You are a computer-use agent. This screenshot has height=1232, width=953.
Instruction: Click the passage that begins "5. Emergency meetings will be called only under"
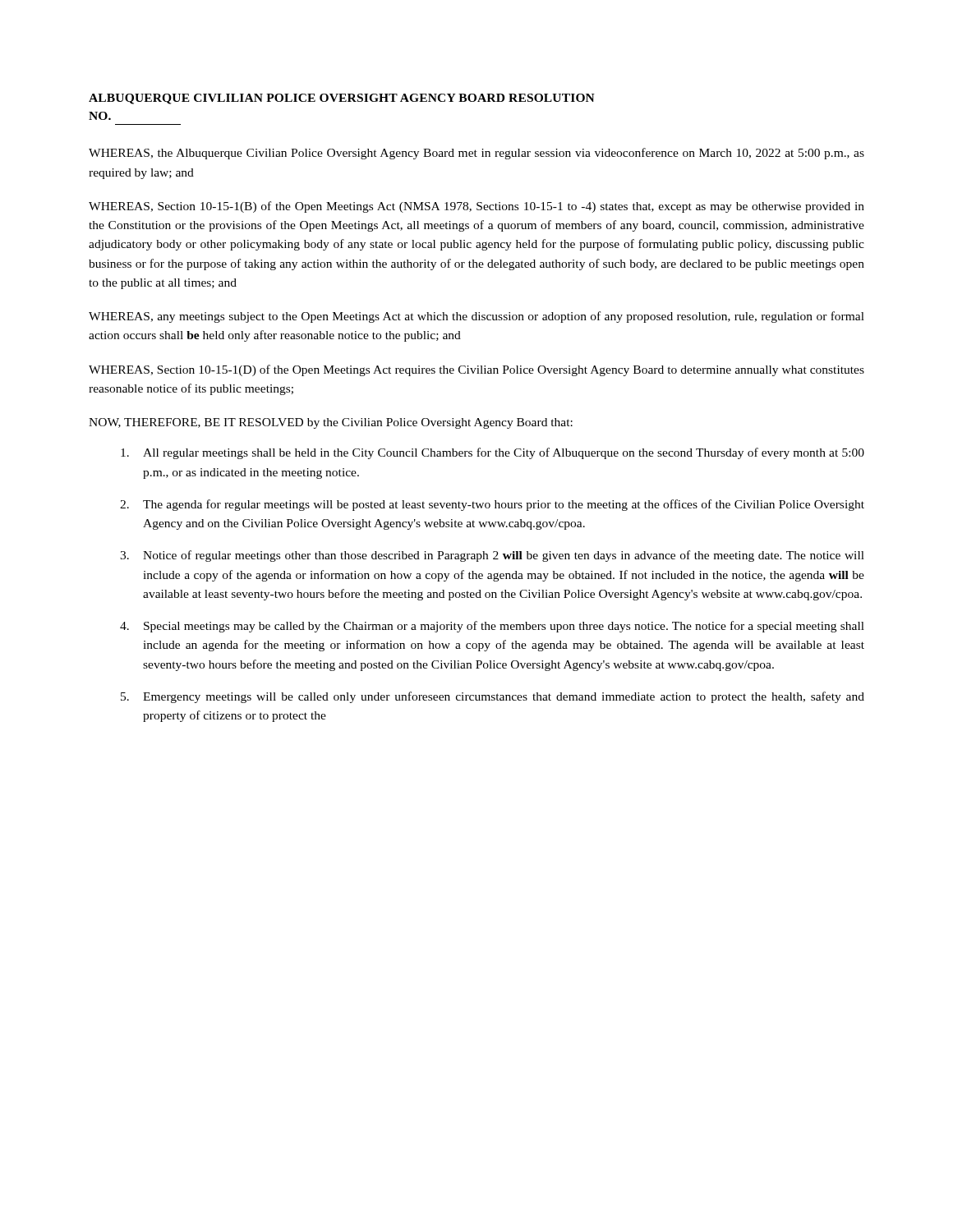(x=492, y=706)
